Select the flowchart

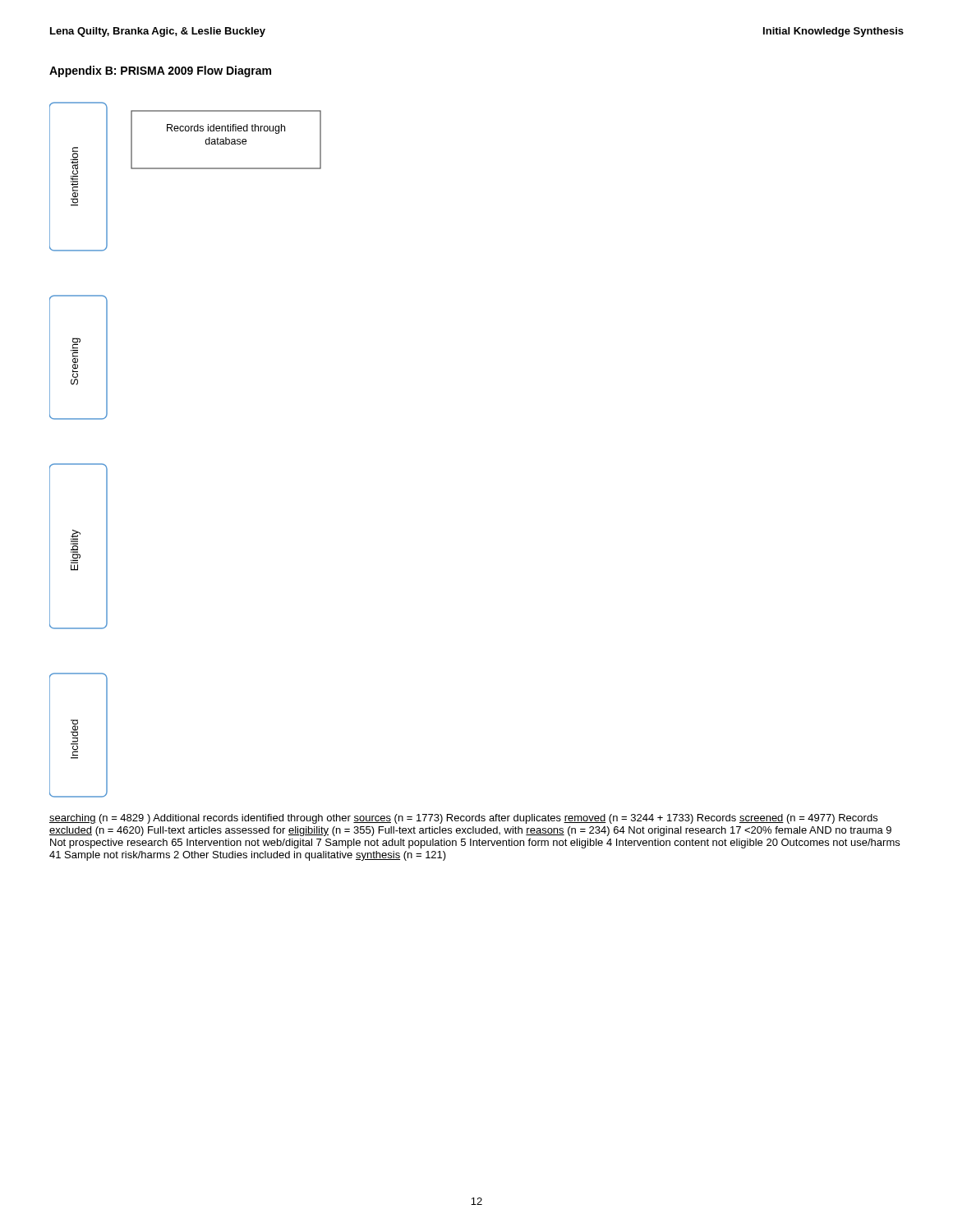[476, 478]
